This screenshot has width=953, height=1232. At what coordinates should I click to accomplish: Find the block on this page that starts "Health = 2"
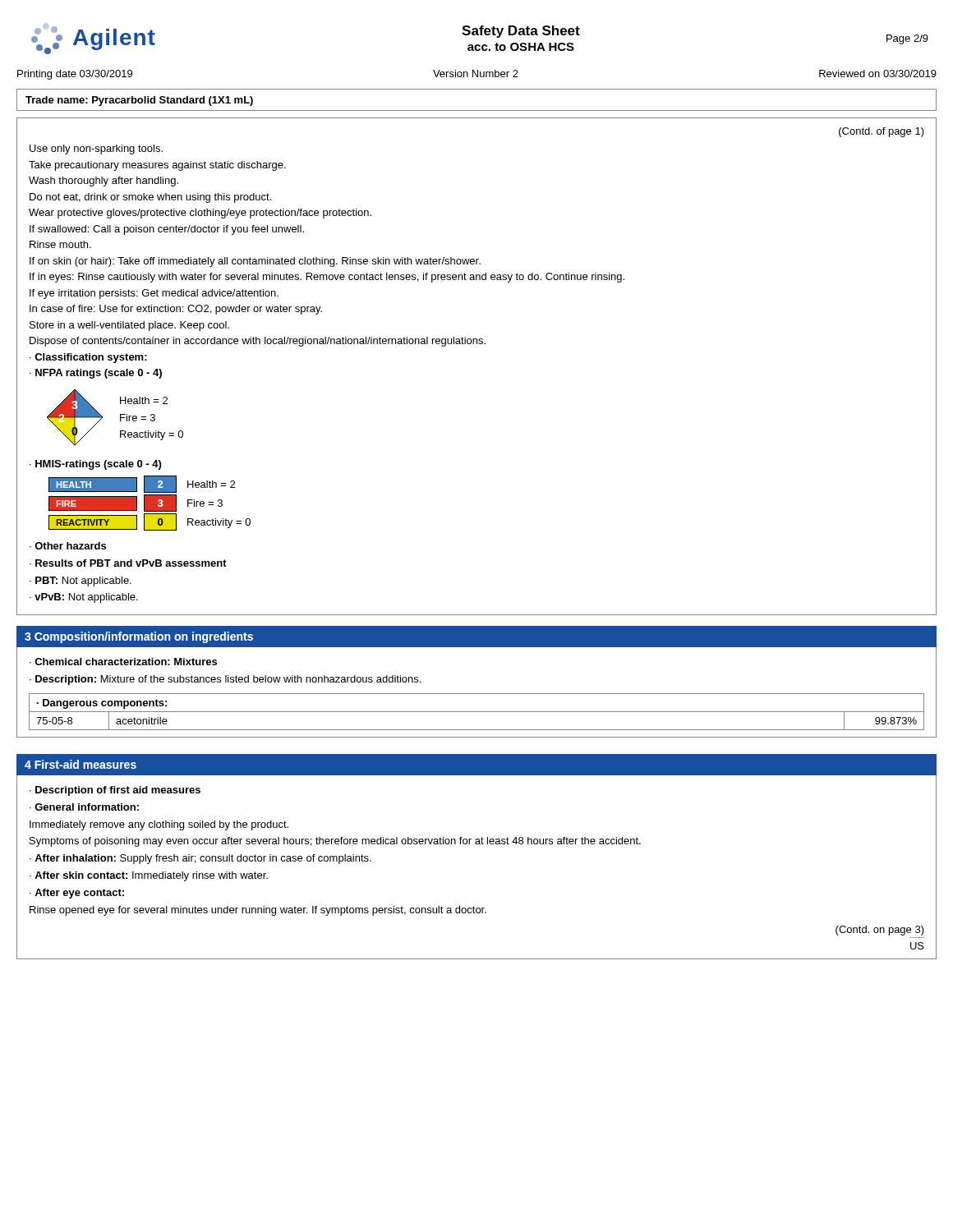coord(151,417)
